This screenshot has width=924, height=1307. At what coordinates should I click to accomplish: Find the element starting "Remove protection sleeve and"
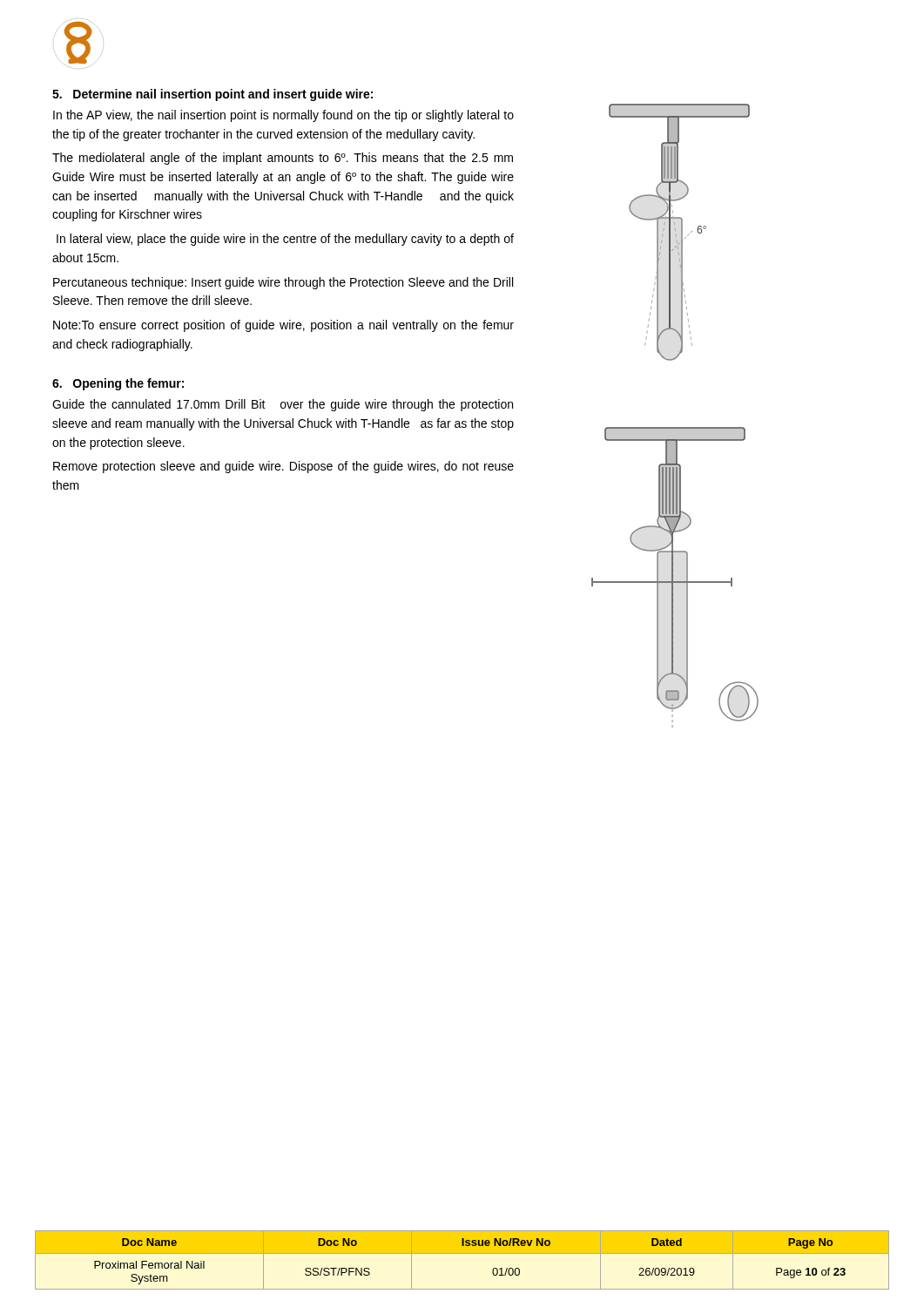point(283,476)
